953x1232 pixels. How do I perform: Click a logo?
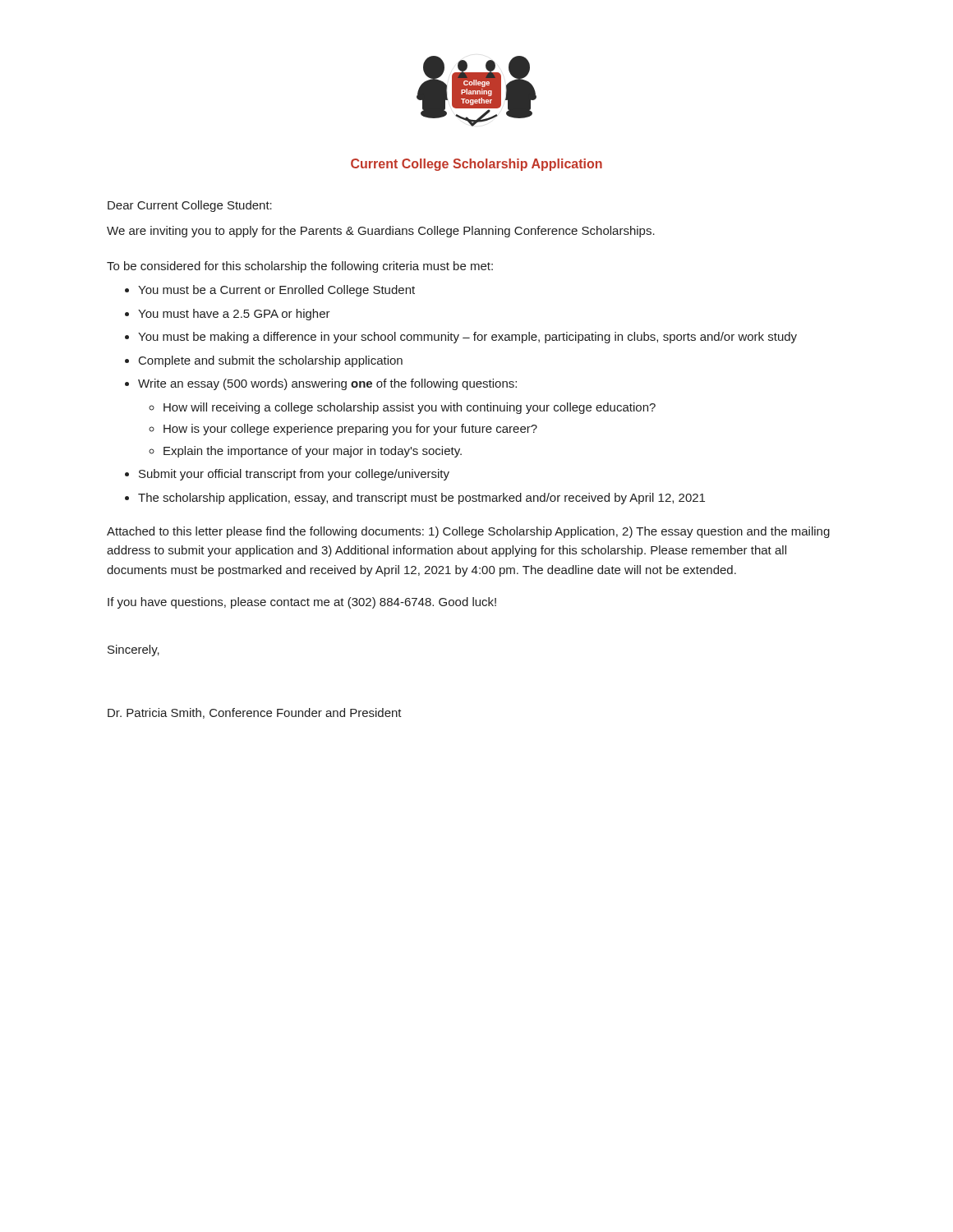click(476, 96)
